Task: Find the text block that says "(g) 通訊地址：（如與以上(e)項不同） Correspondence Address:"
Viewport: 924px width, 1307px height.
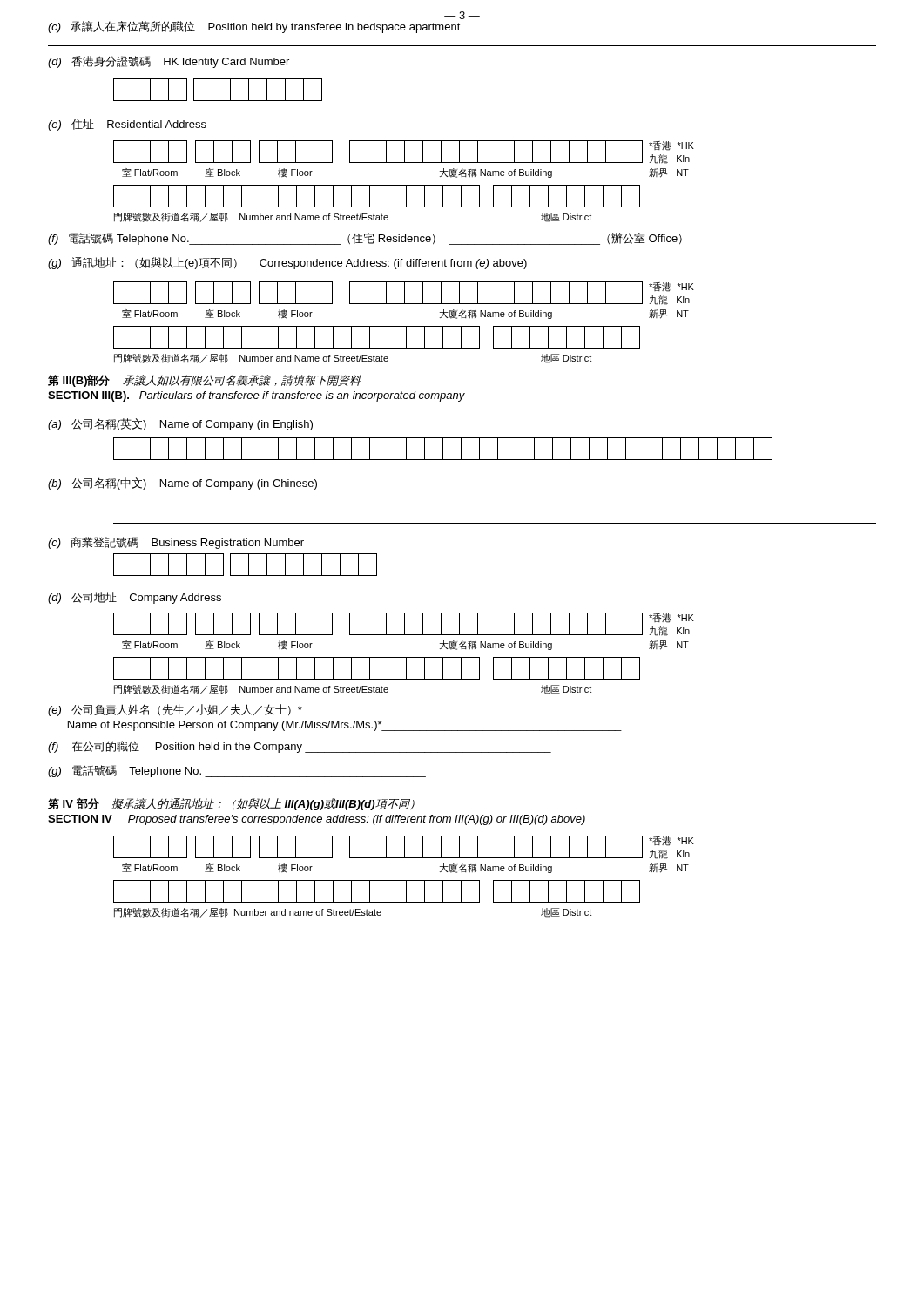Action: 288,263
